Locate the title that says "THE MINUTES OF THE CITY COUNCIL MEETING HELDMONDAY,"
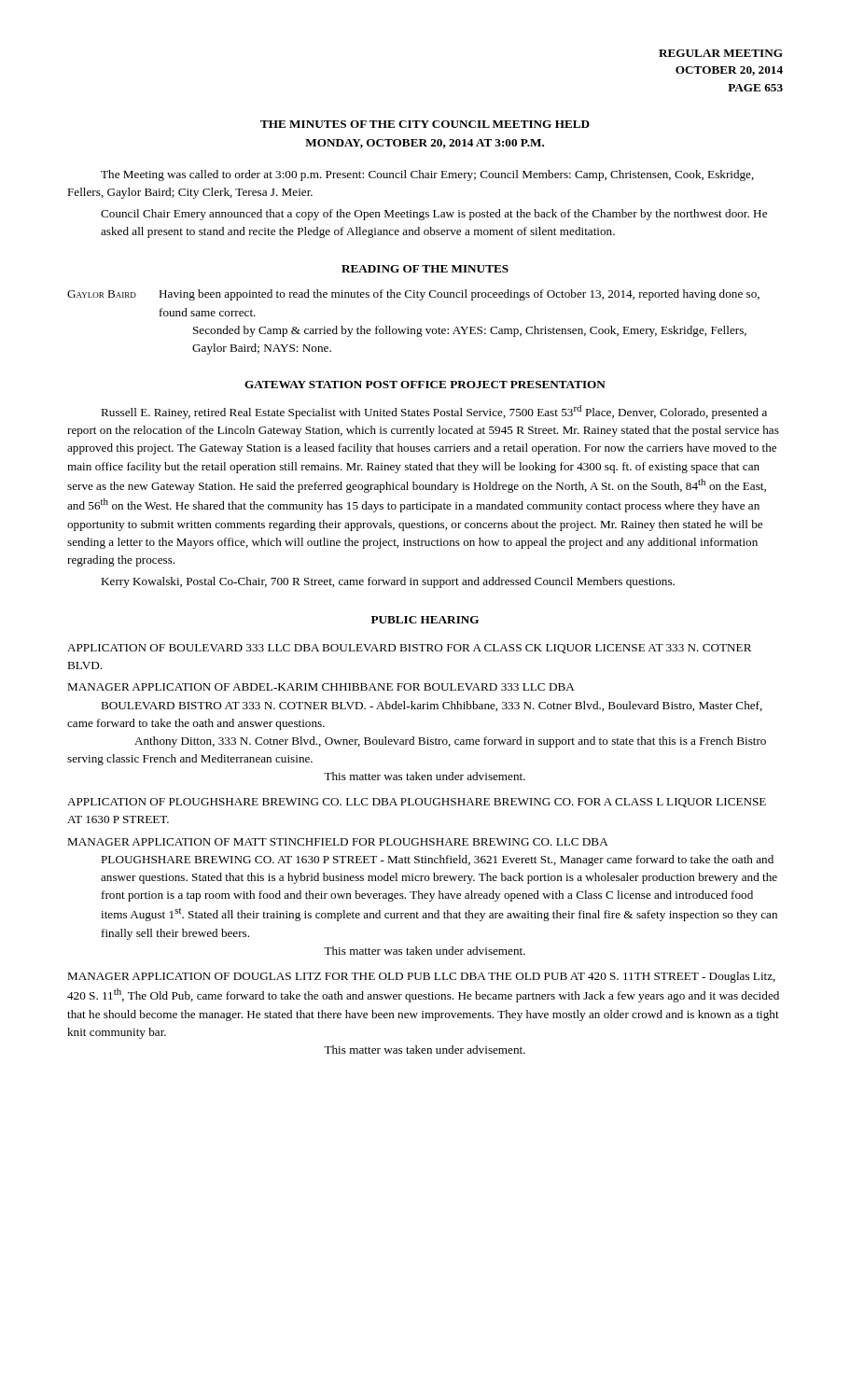850x1400 pixels. pos(425,133)
